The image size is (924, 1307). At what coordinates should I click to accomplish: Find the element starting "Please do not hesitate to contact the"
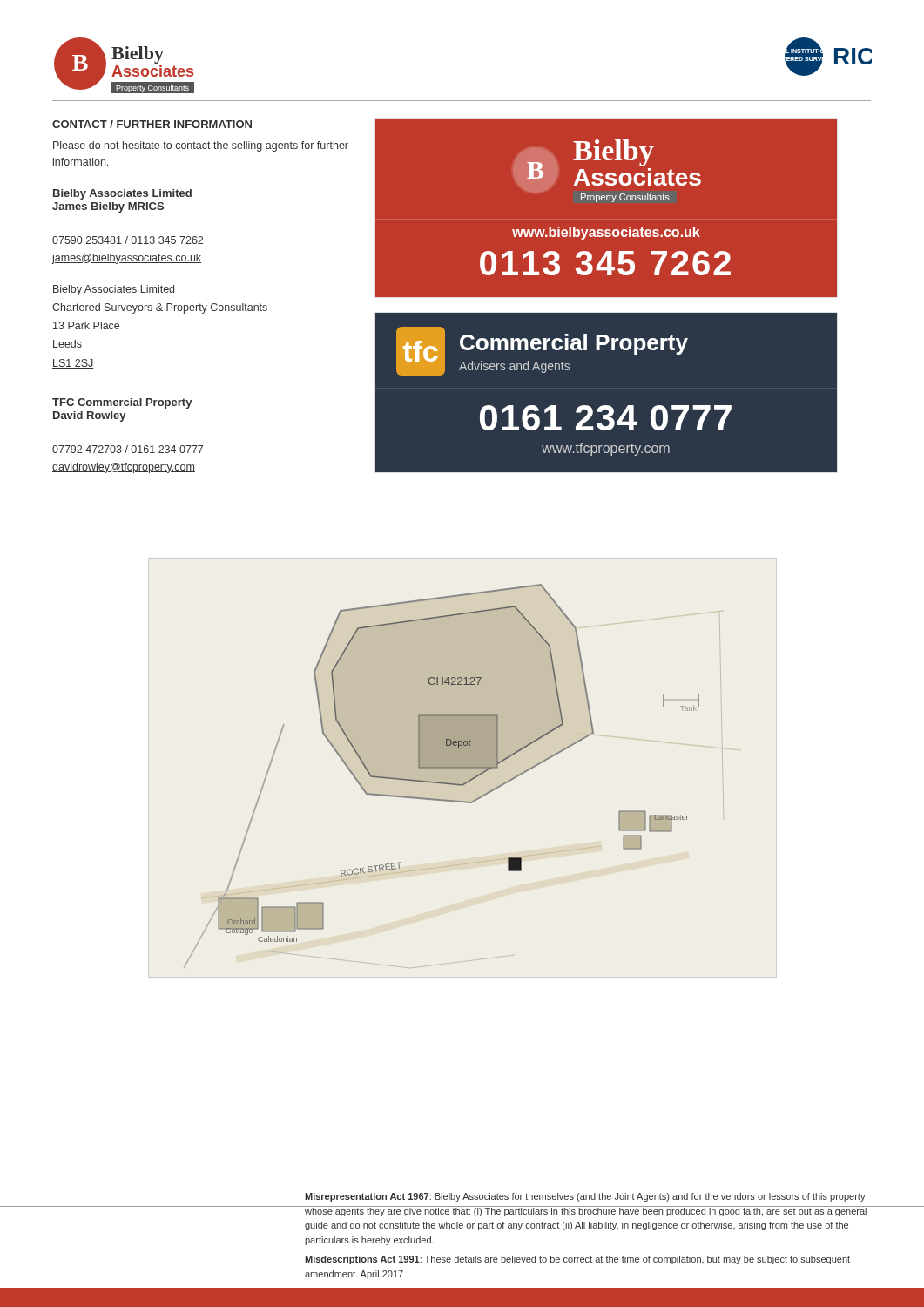pyautogui.click(x=200, y=154)
